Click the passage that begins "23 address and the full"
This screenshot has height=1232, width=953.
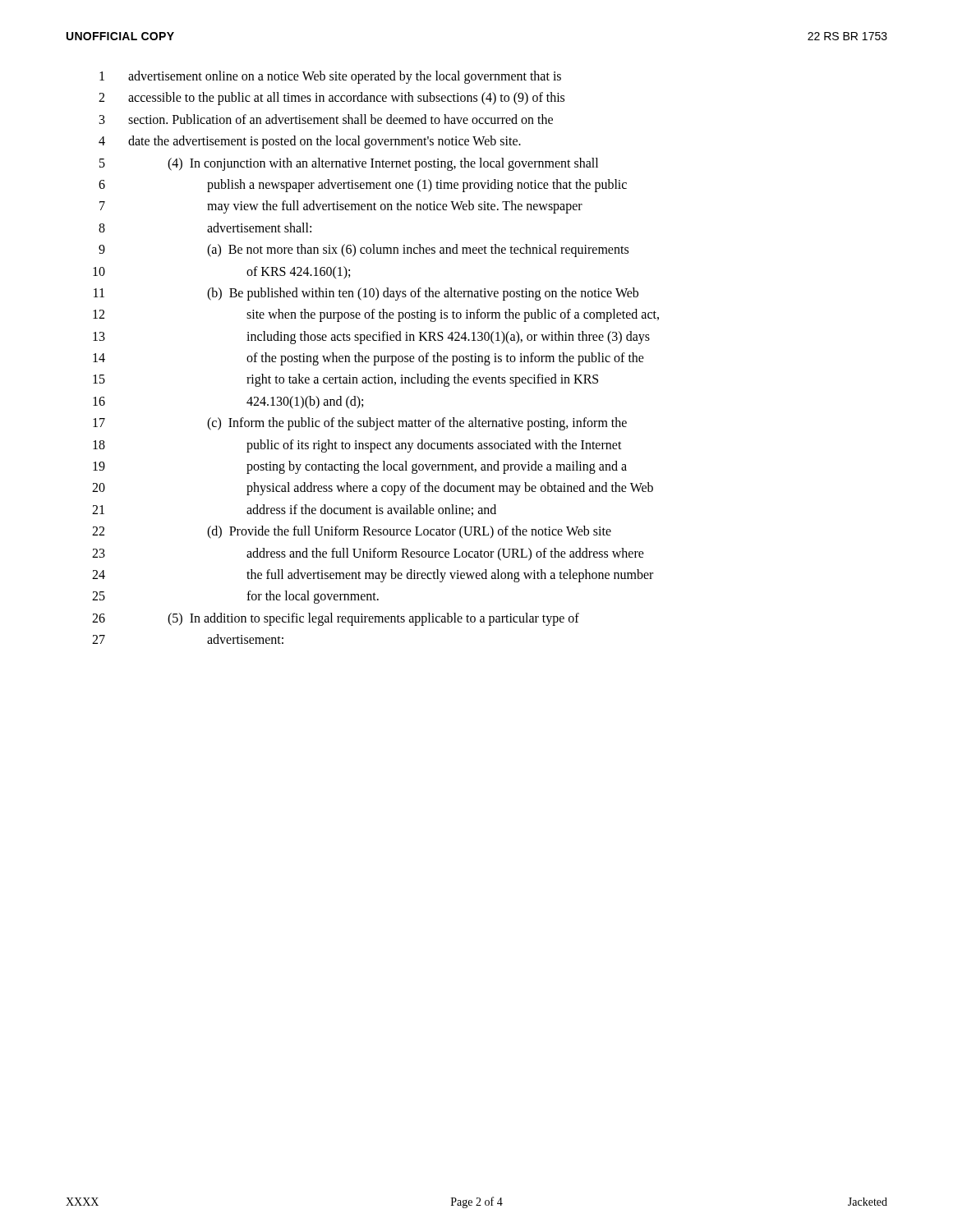pos(476,553)
